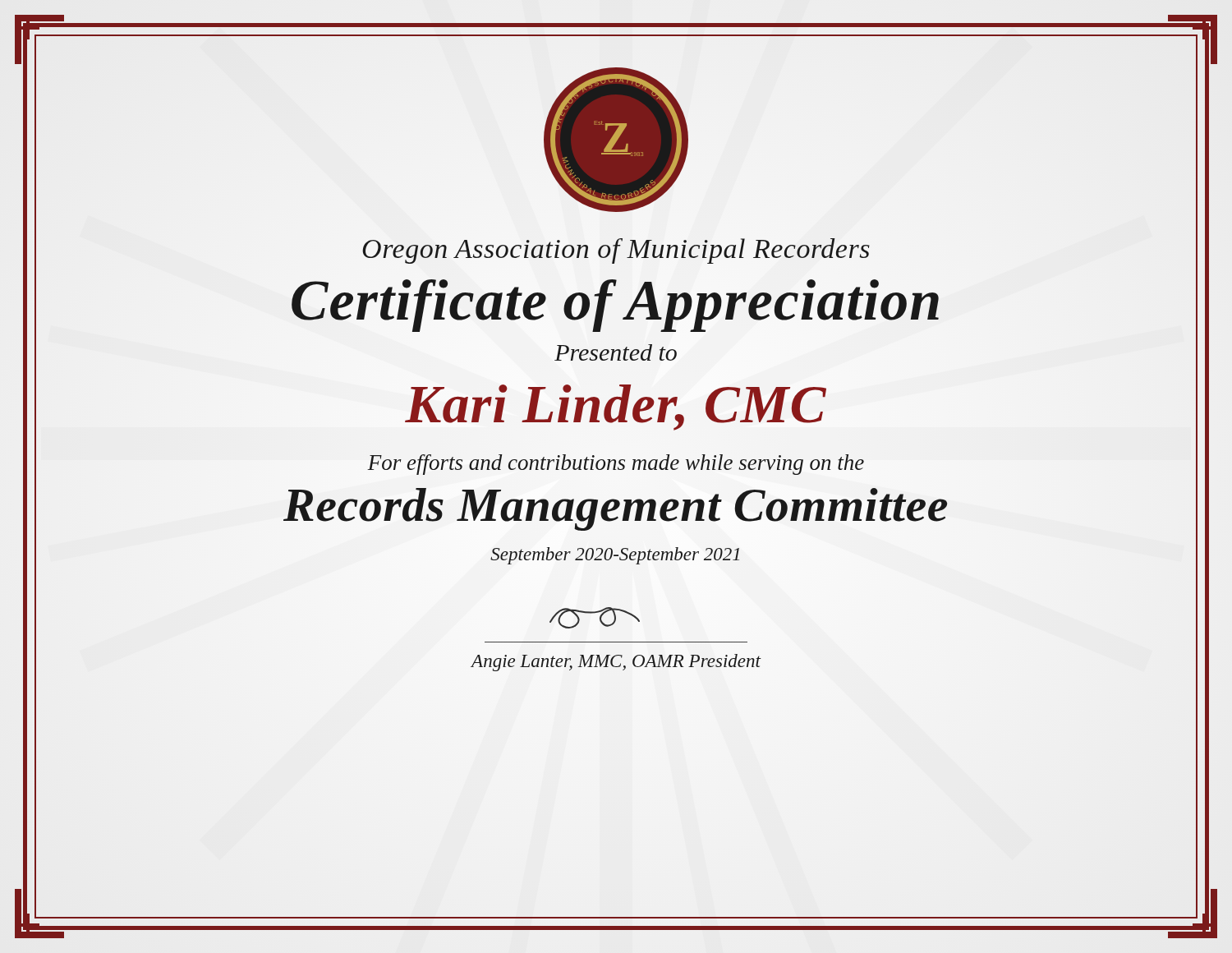Find the text block that says "For efforts and contributions made while serving on"
This screenshot has height=953, width=1232.
point(616,463)
